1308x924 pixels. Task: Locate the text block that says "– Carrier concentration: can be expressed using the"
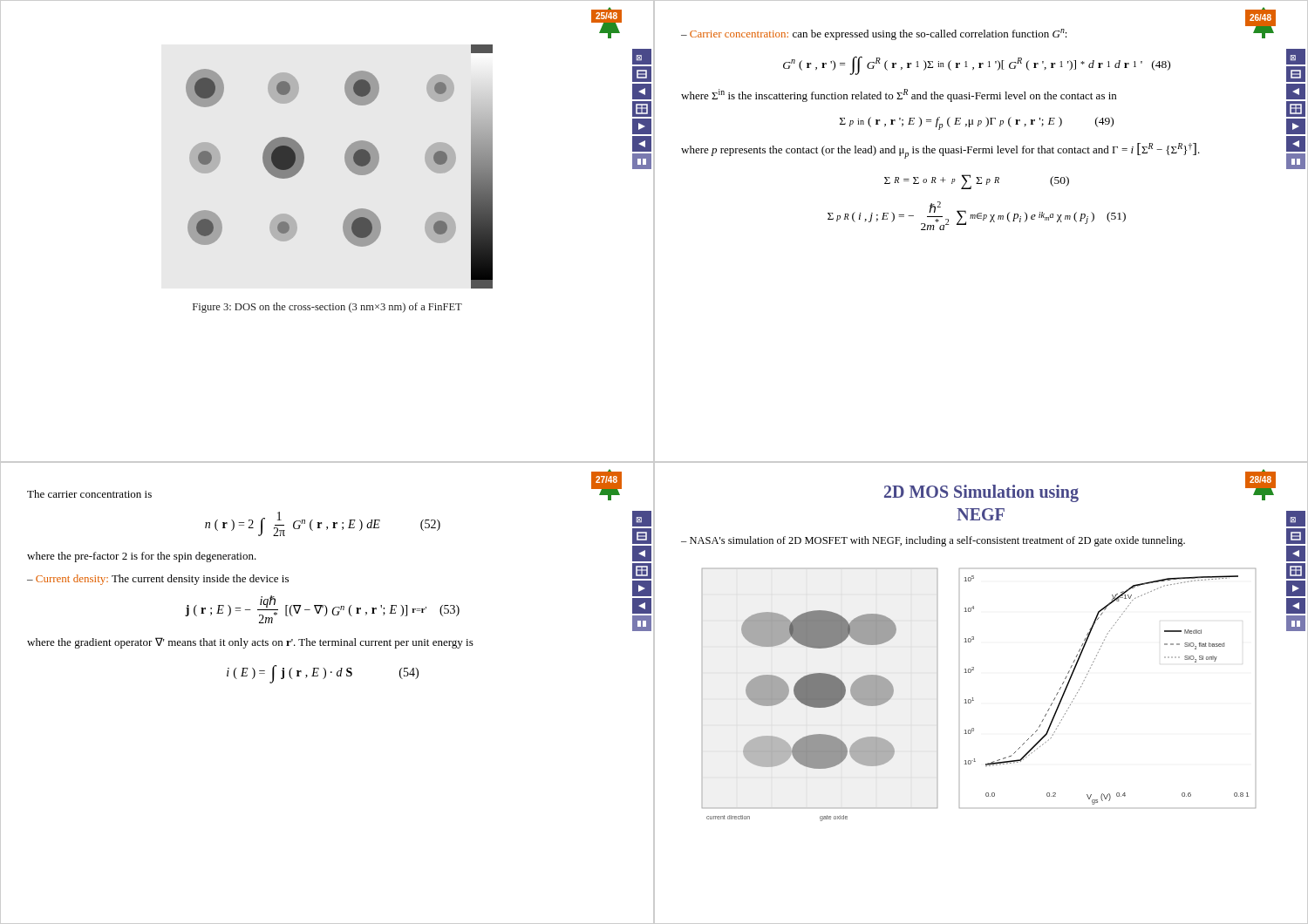coord(874,33)
